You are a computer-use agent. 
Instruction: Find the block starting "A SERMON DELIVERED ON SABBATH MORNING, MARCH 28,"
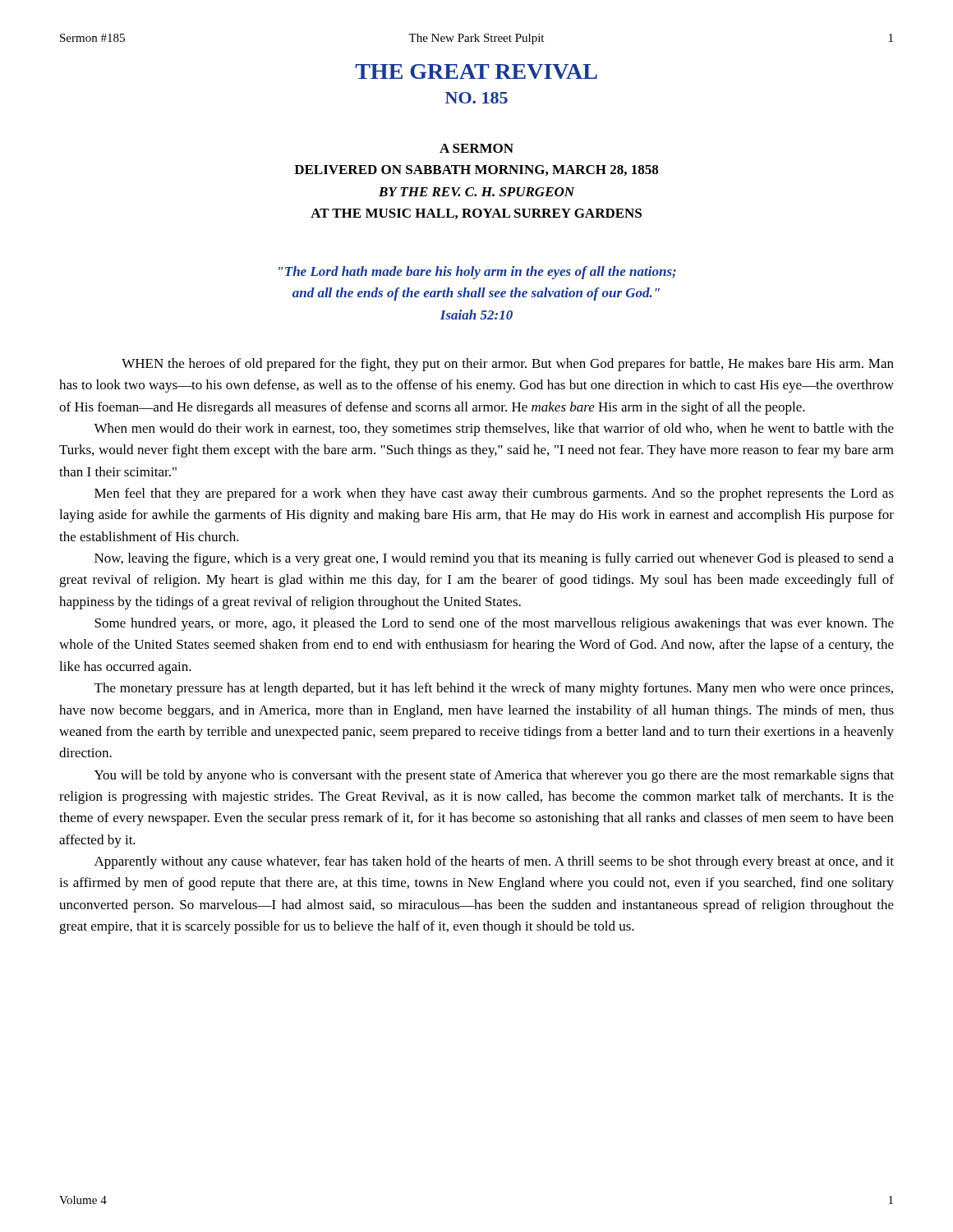(476, 181)
